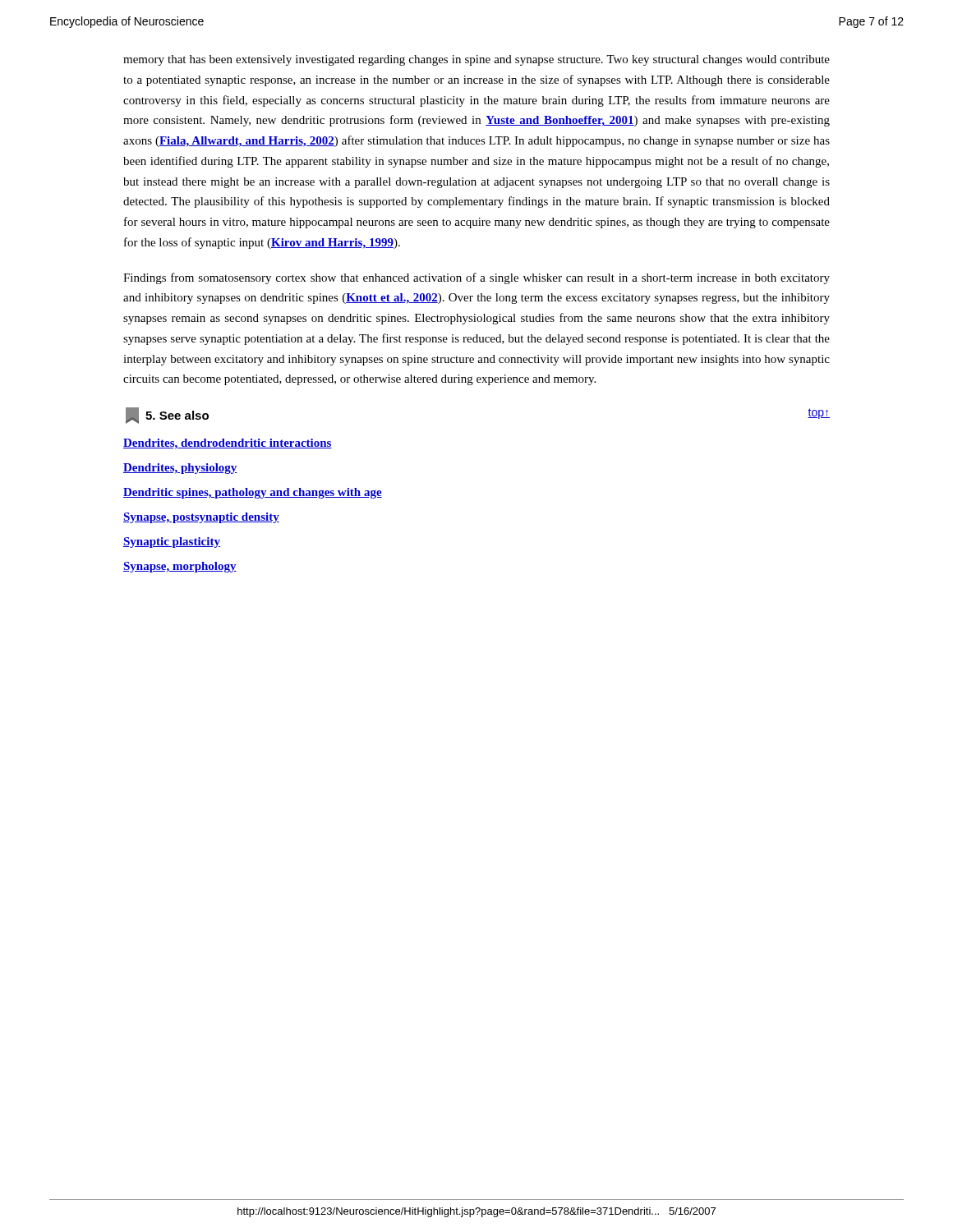Find "Dendrites, dendrodendritic interactions" on this page
Viewport: 953px width, 1232px height.
(x=228, y=444)
